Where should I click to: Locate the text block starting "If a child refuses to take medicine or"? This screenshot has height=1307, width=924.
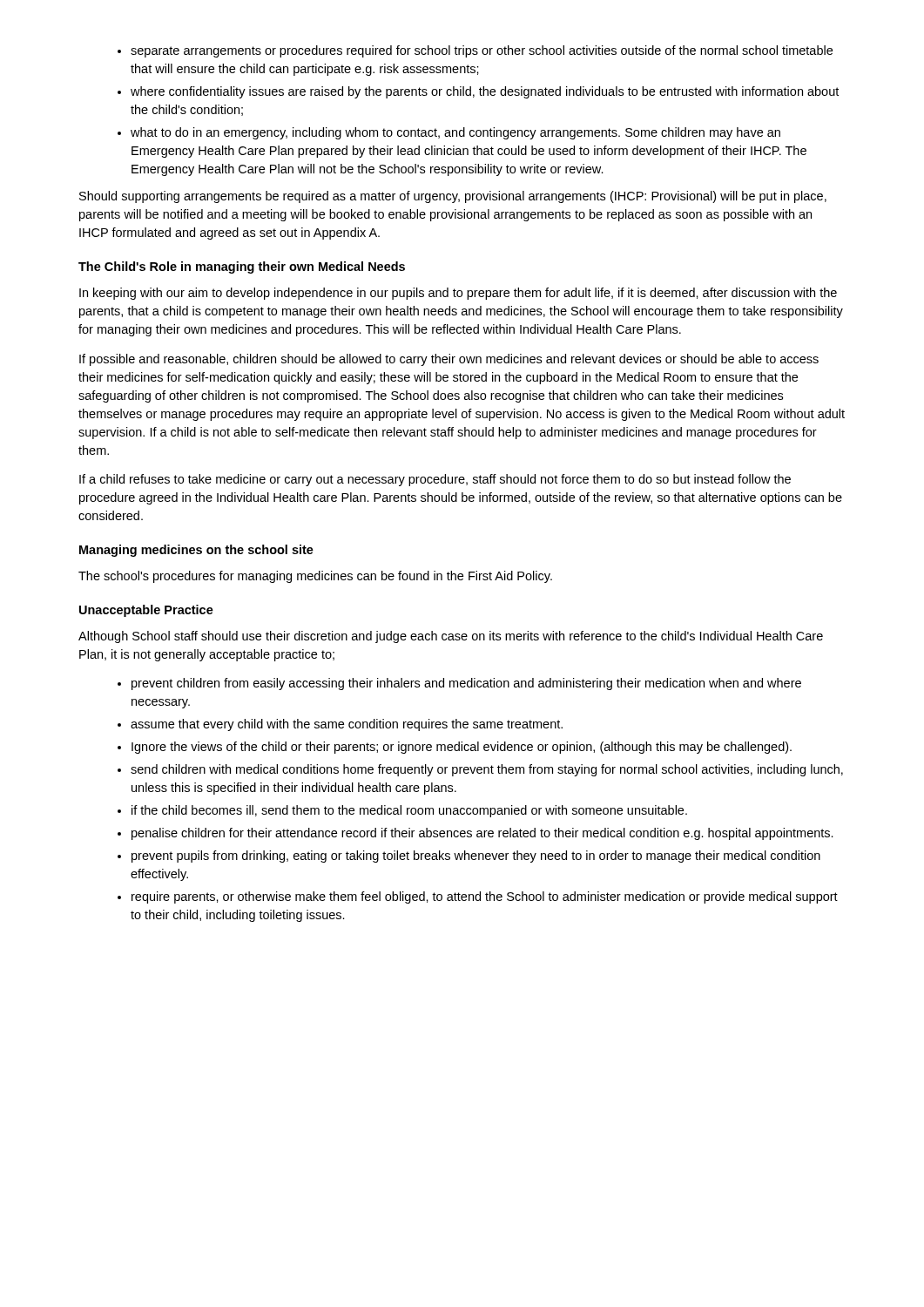[462, 498]
